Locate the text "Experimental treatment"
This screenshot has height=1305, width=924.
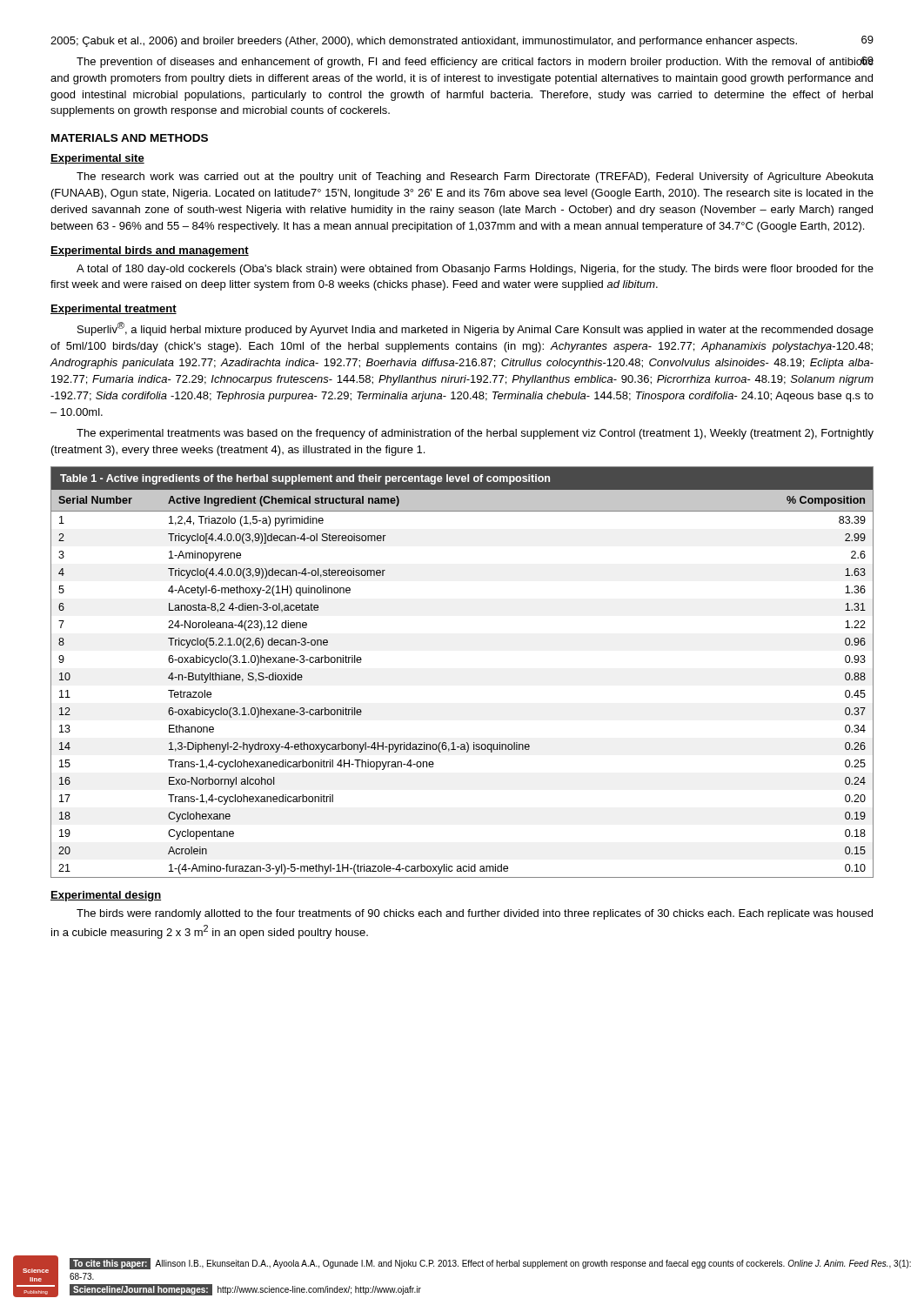(x=113, y=309)
